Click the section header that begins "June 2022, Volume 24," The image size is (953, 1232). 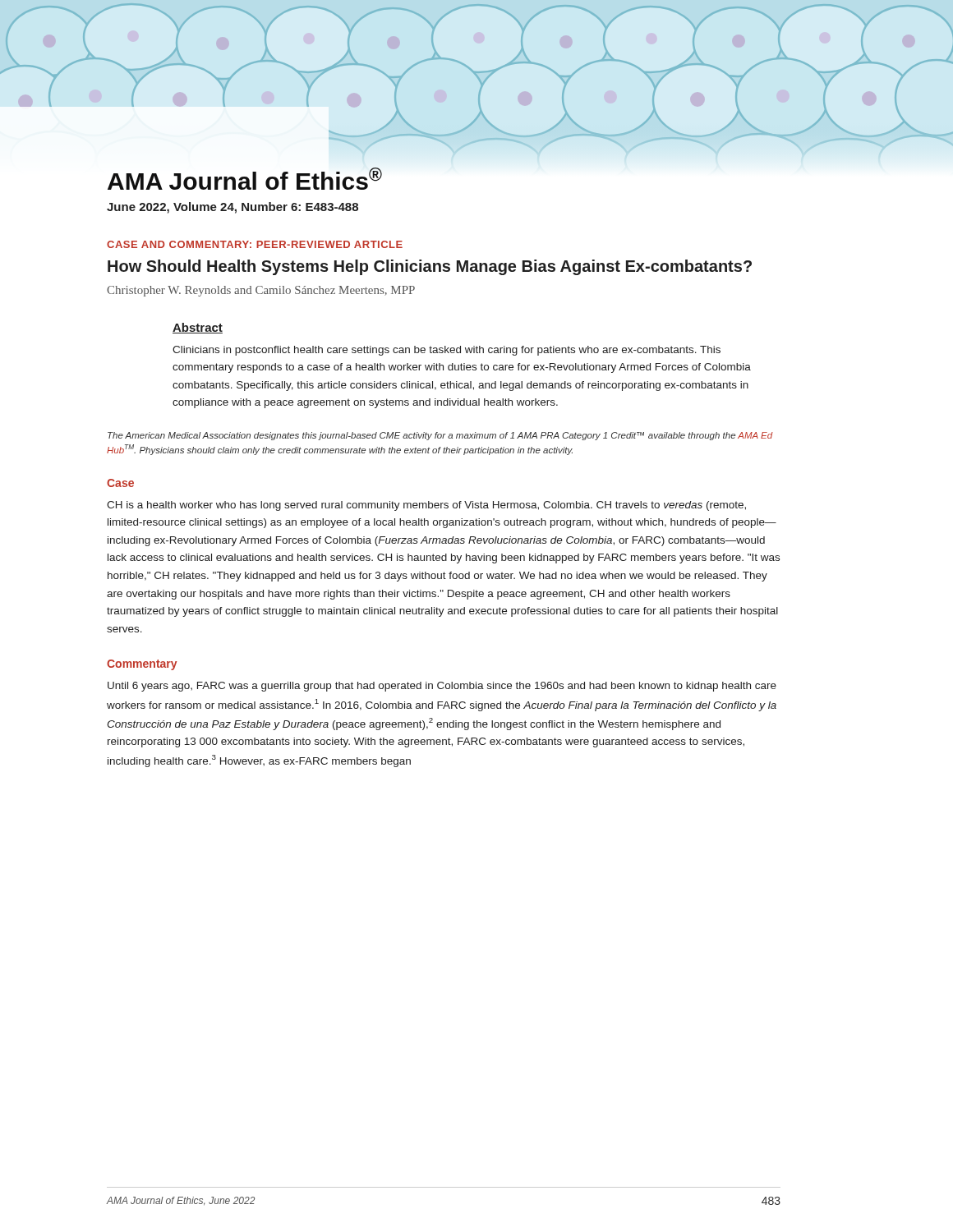coord(233,207)
